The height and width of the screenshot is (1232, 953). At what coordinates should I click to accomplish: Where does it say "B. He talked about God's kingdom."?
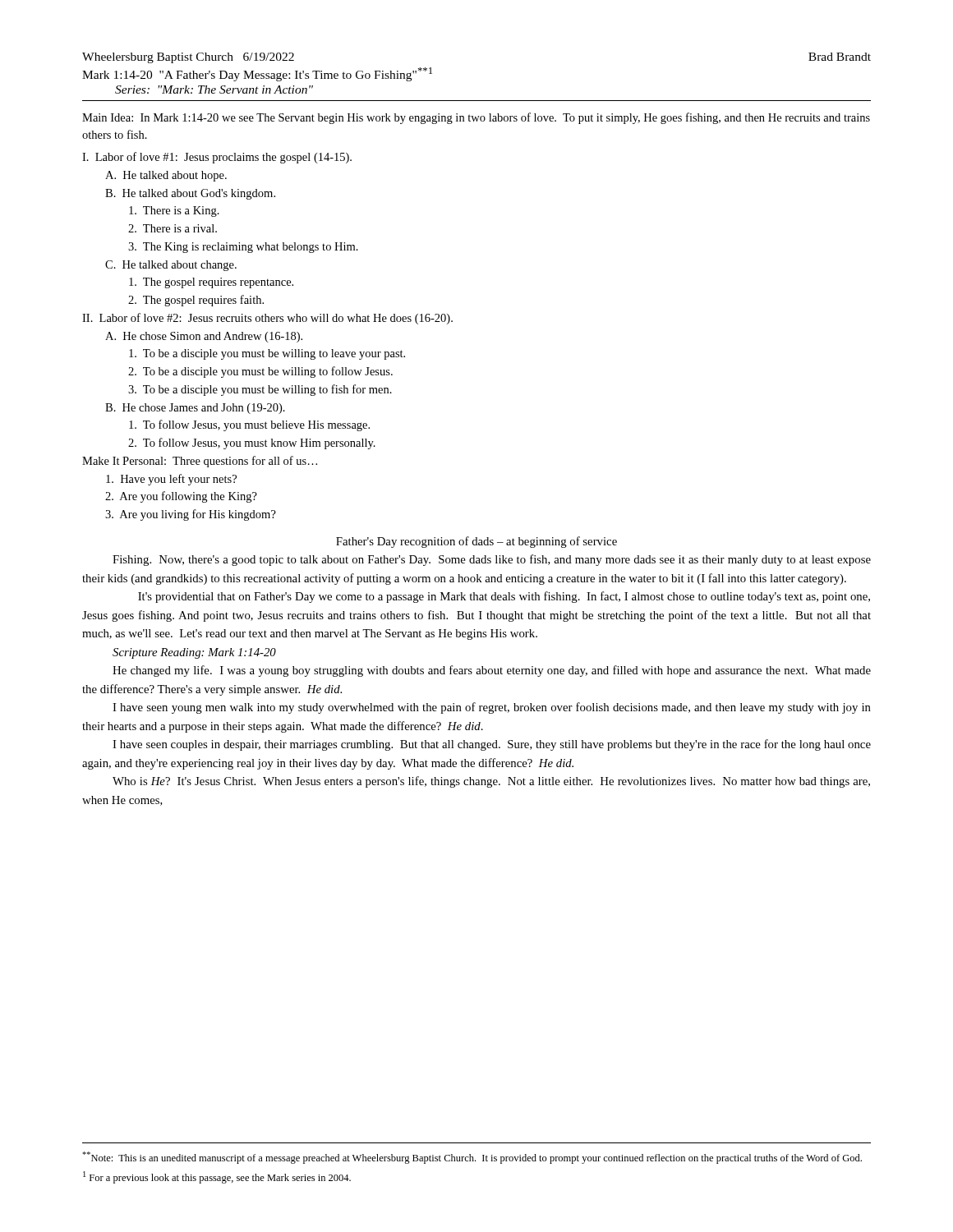(191, 193)
